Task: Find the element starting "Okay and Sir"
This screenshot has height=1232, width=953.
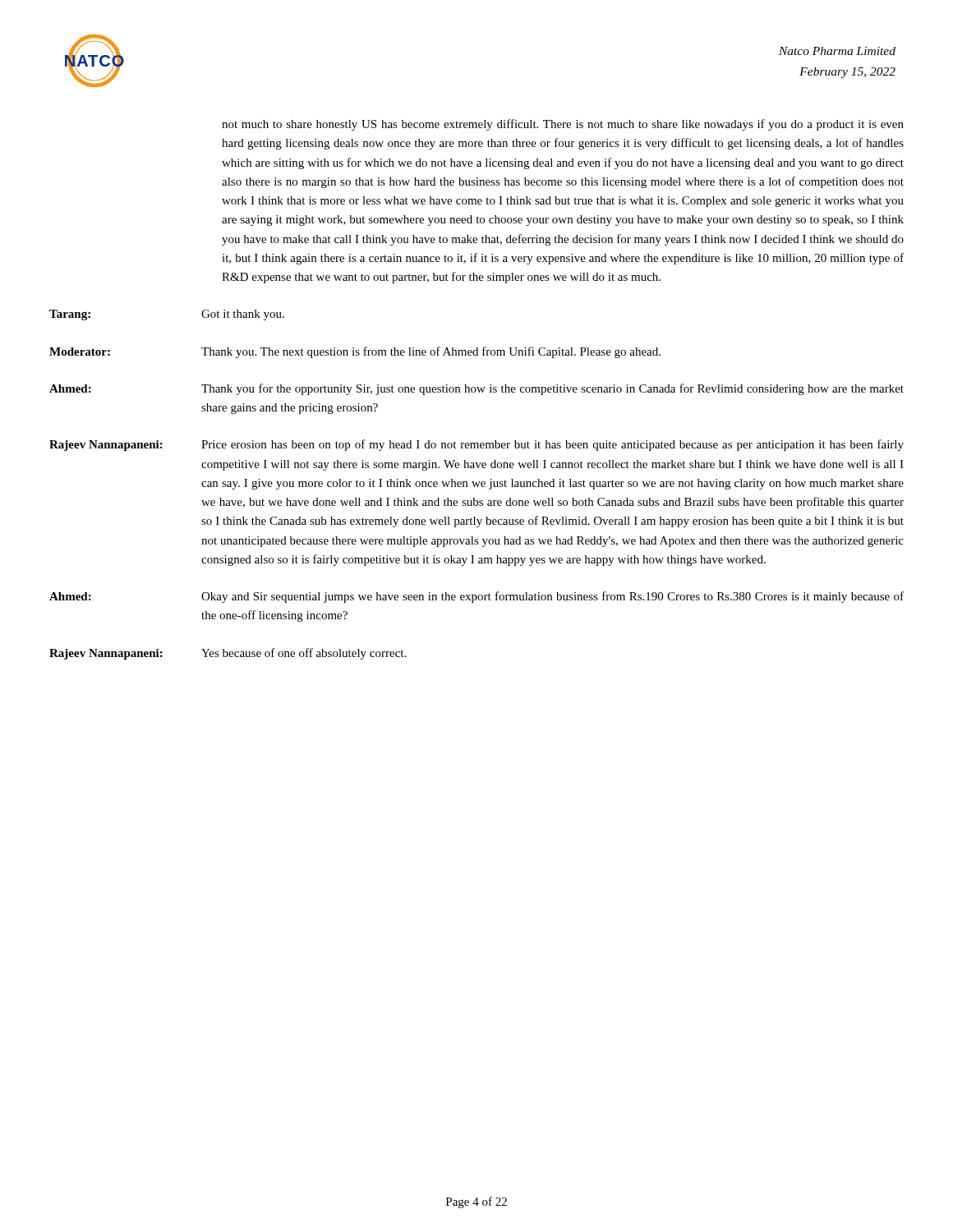Action: (553, 606)
